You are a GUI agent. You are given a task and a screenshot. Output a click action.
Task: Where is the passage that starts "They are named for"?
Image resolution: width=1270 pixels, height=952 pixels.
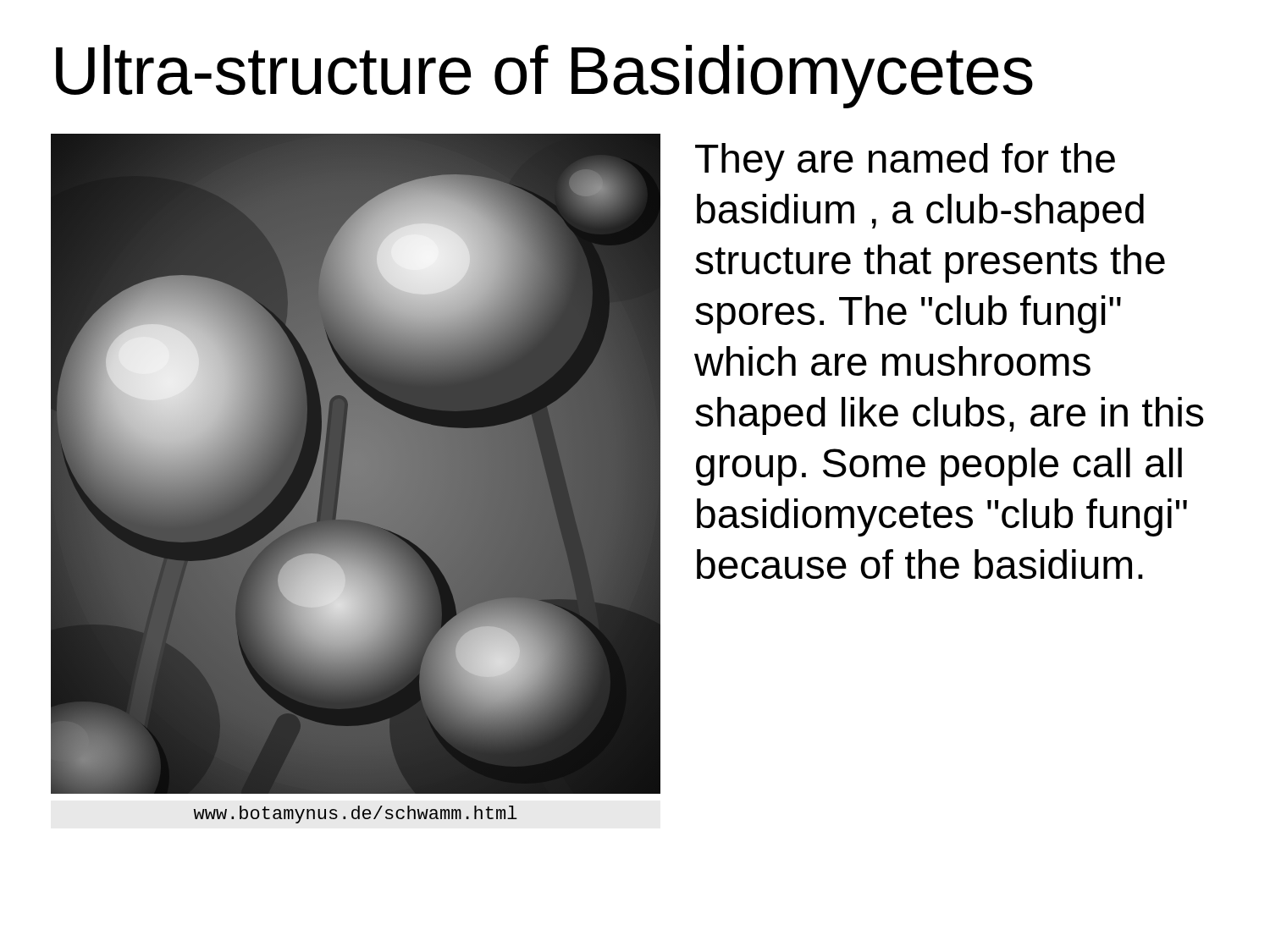pos(950,362)
